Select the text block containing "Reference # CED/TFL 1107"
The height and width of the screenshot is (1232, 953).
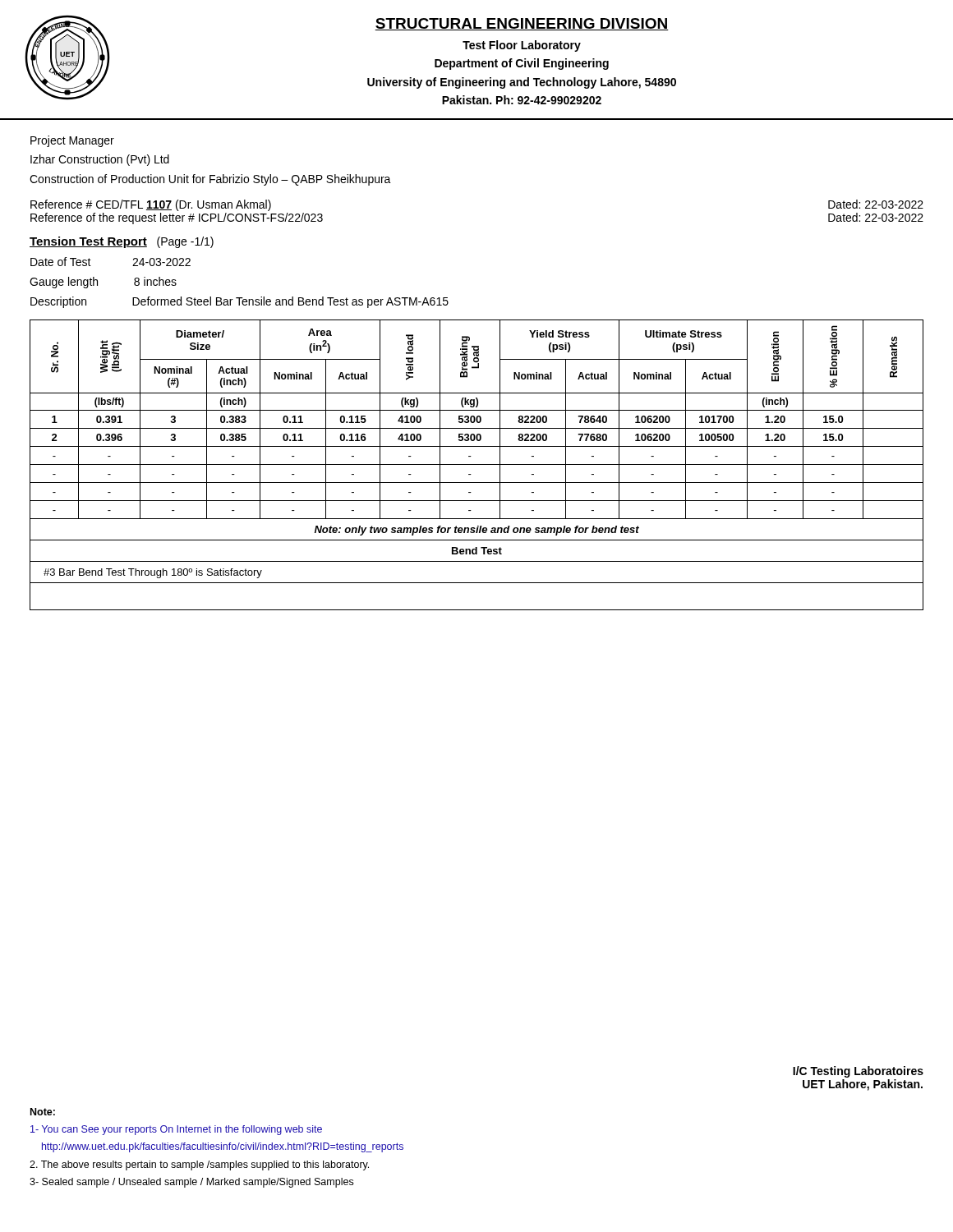click(x=160, y=205)
